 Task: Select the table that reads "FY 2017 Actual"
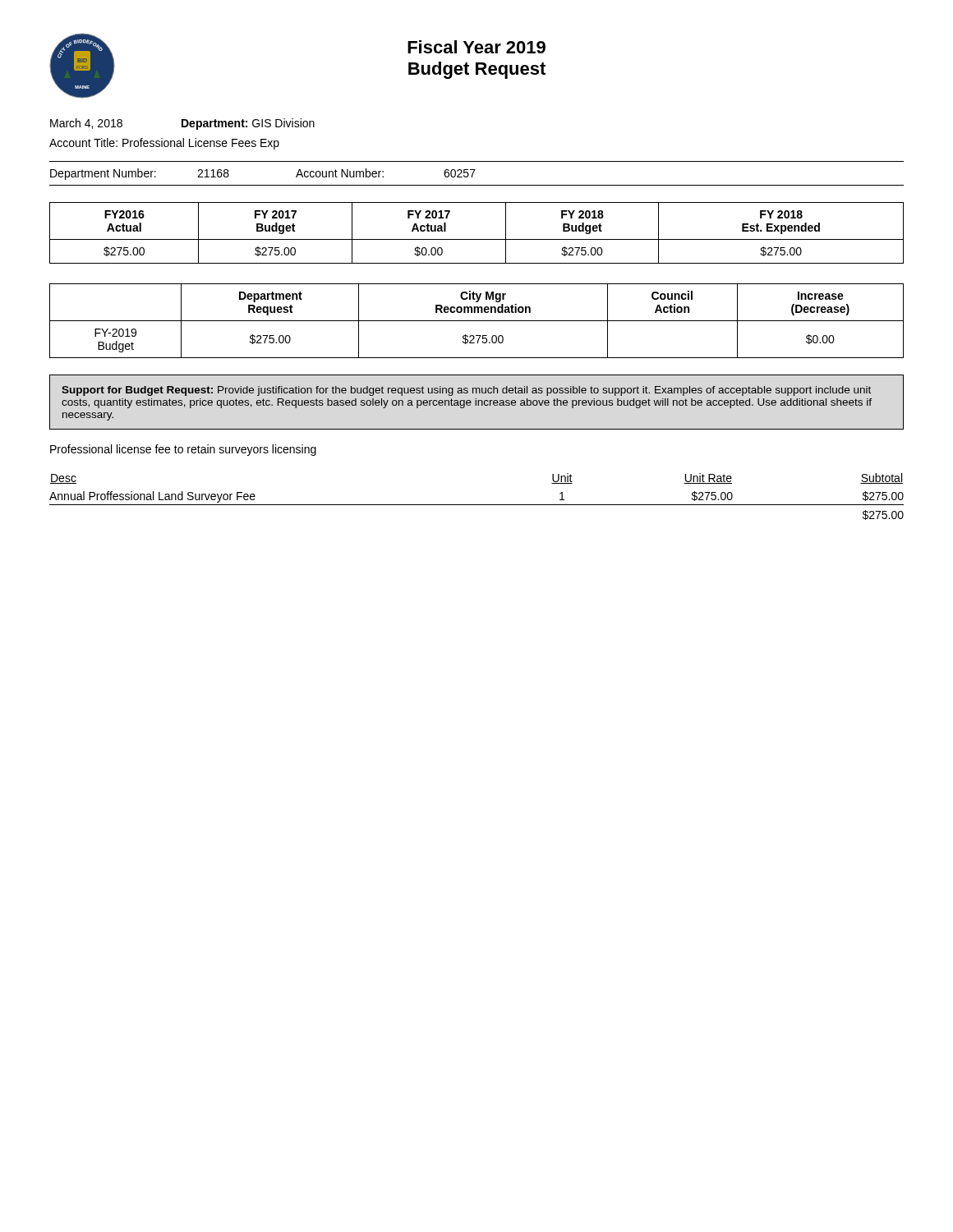(x=476, y=233)
